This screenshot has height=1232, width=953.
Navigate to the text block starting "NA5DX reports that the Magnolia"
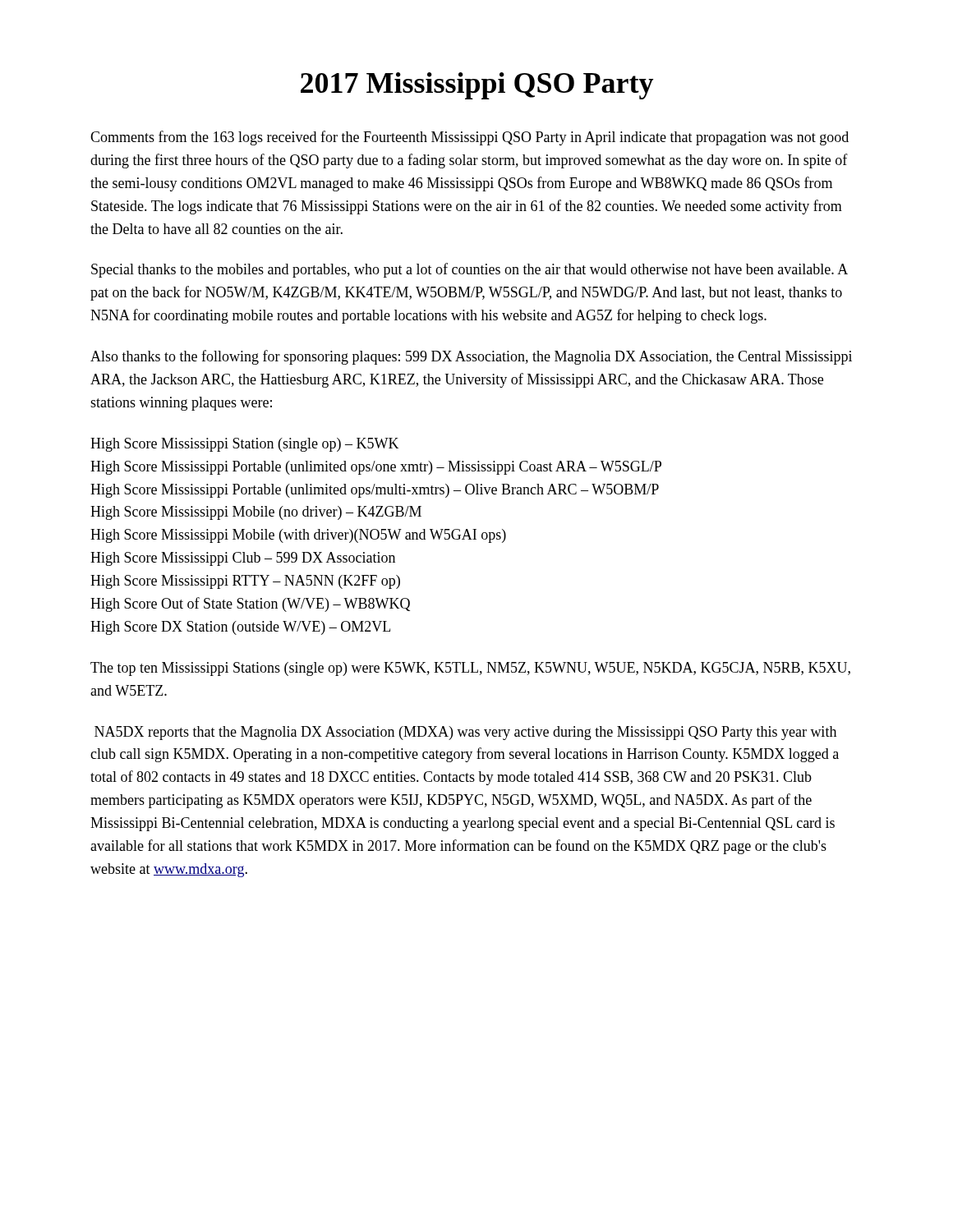465,800
